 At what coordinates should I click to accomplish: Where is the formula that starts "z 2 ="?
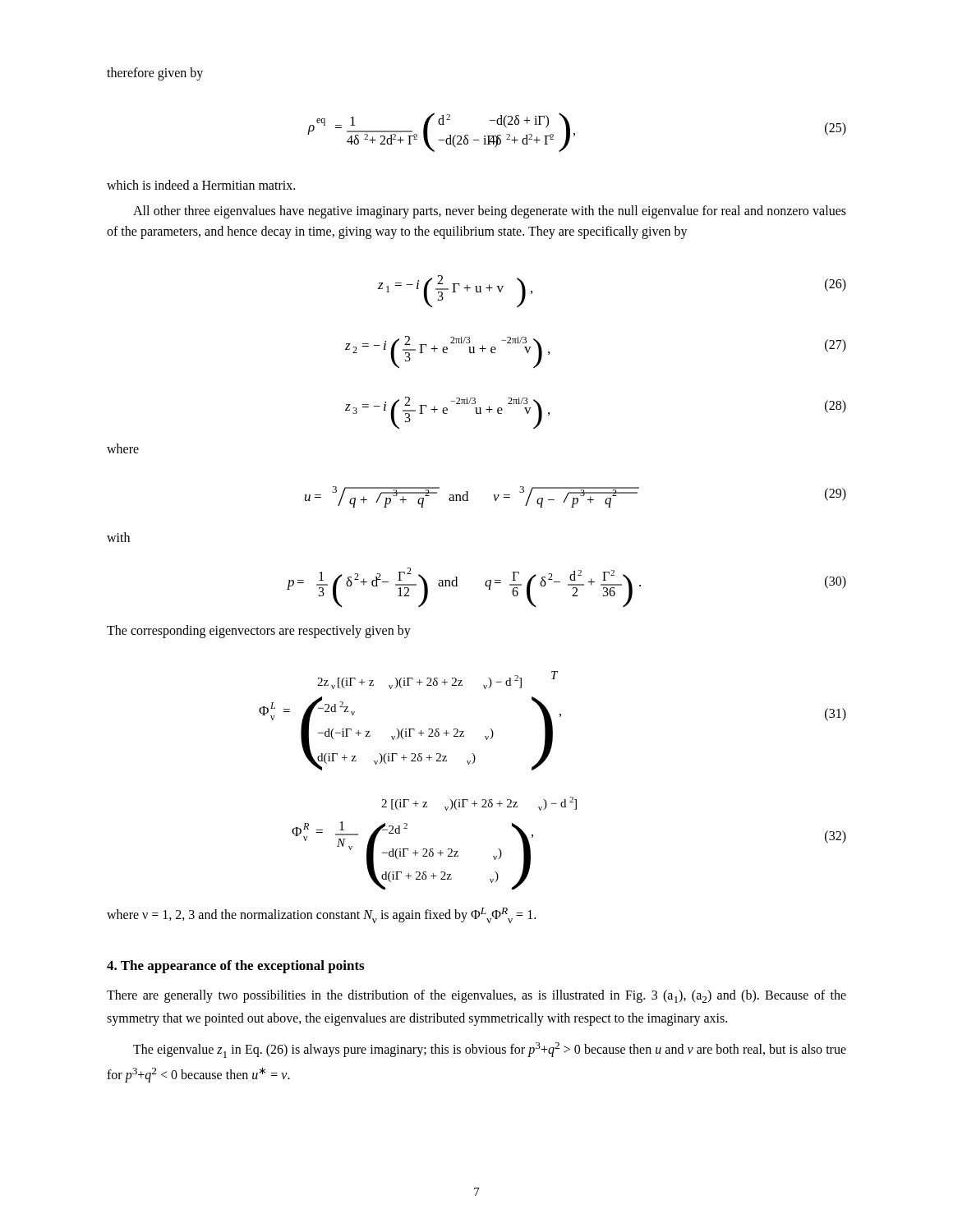pos(476,345)
